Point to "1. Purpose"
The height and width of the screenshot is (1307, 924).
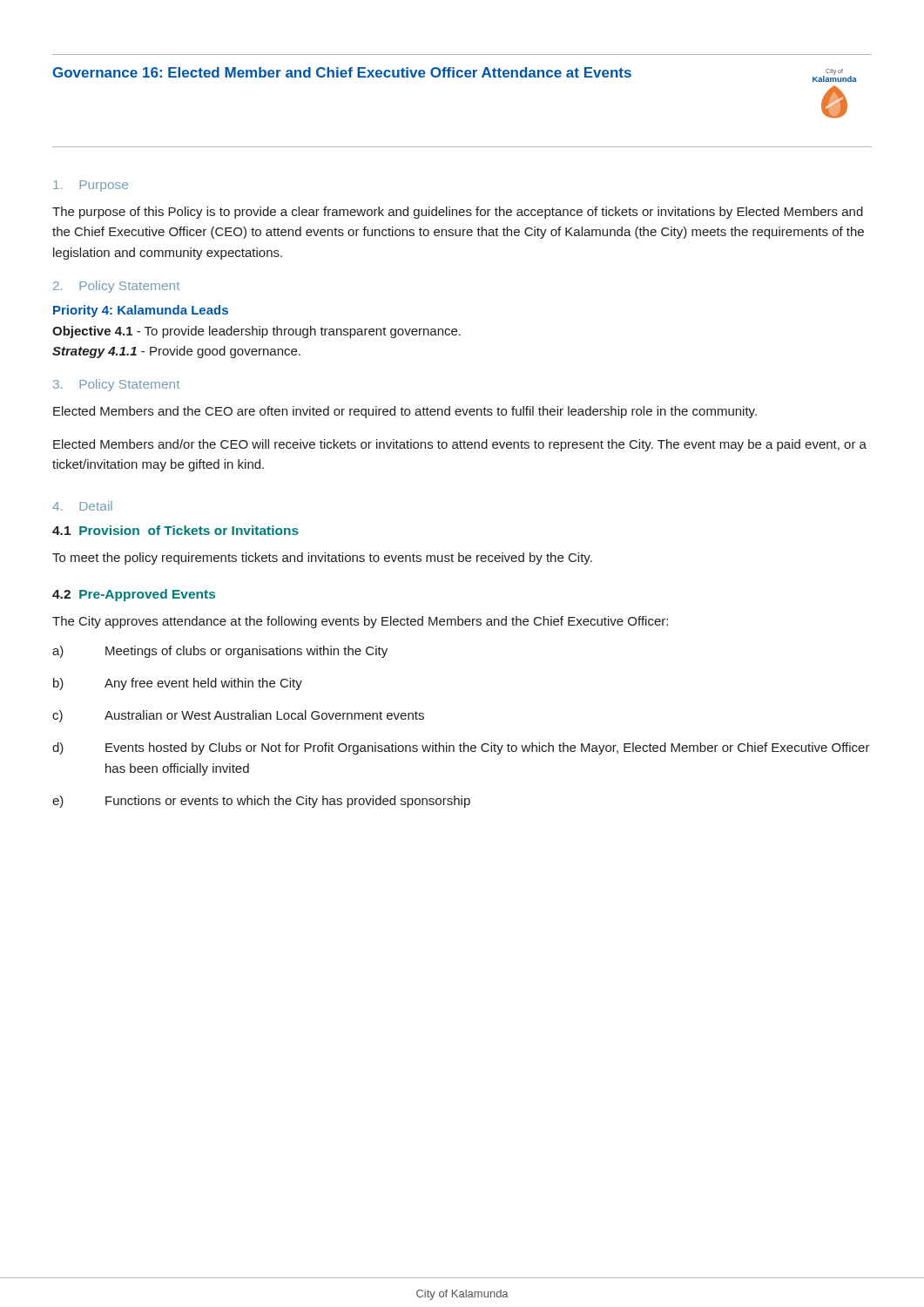(x=91, y=184)
